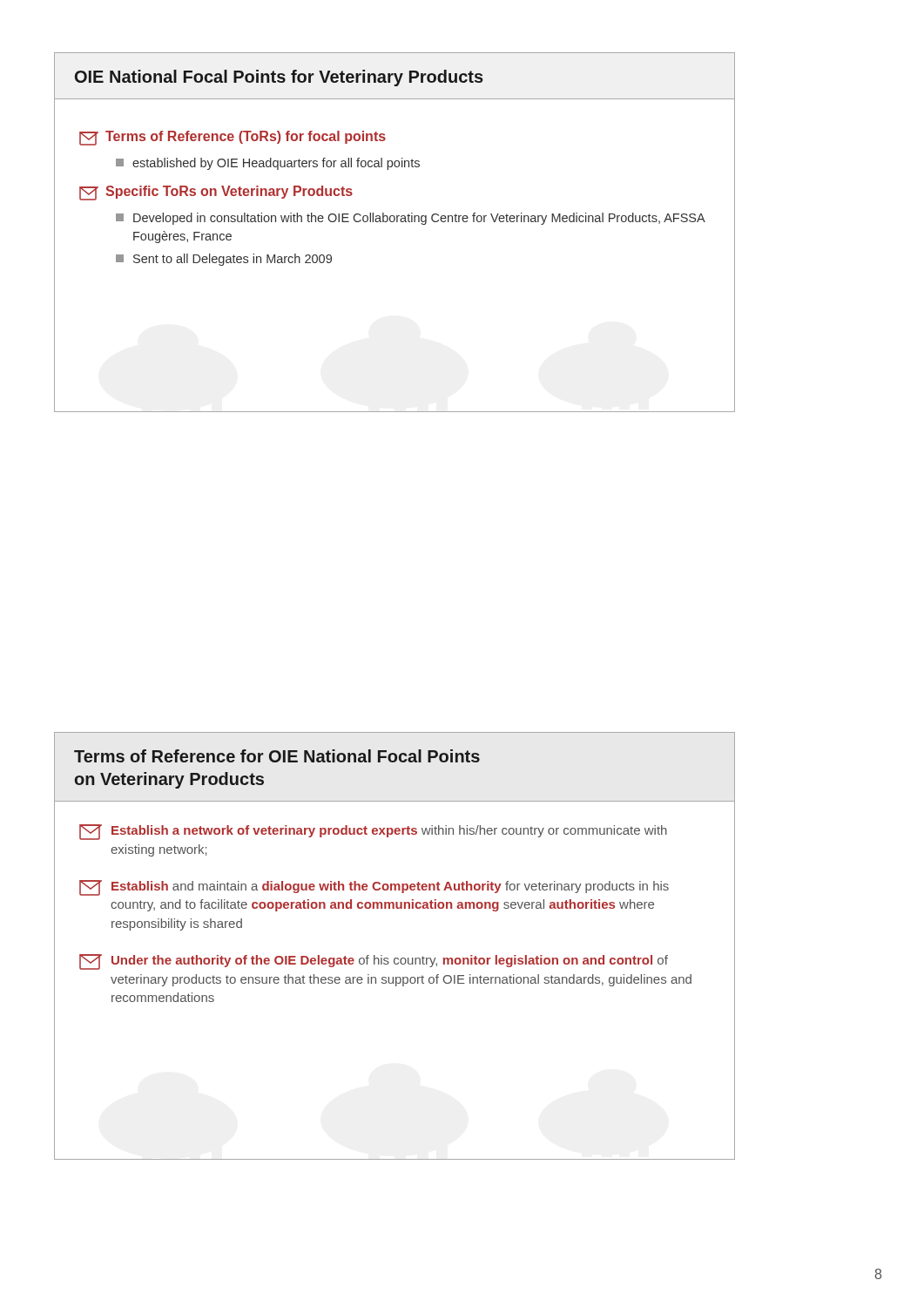Locate the text "Terms of Reference (ToRs) for focal points"

pos(233,138)
